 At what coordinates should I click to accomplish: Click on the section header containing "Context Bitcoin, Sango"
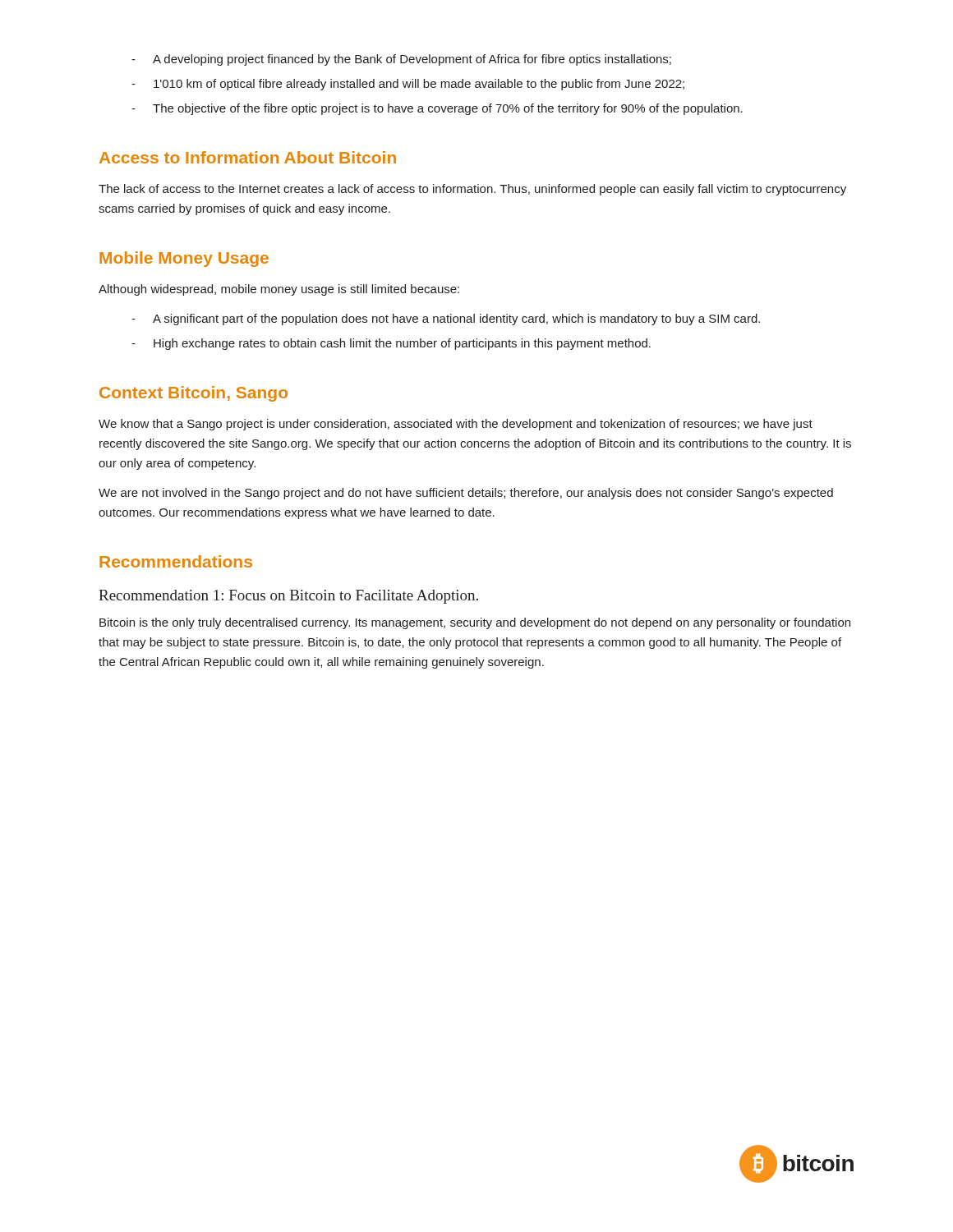(x=193, y=392)
